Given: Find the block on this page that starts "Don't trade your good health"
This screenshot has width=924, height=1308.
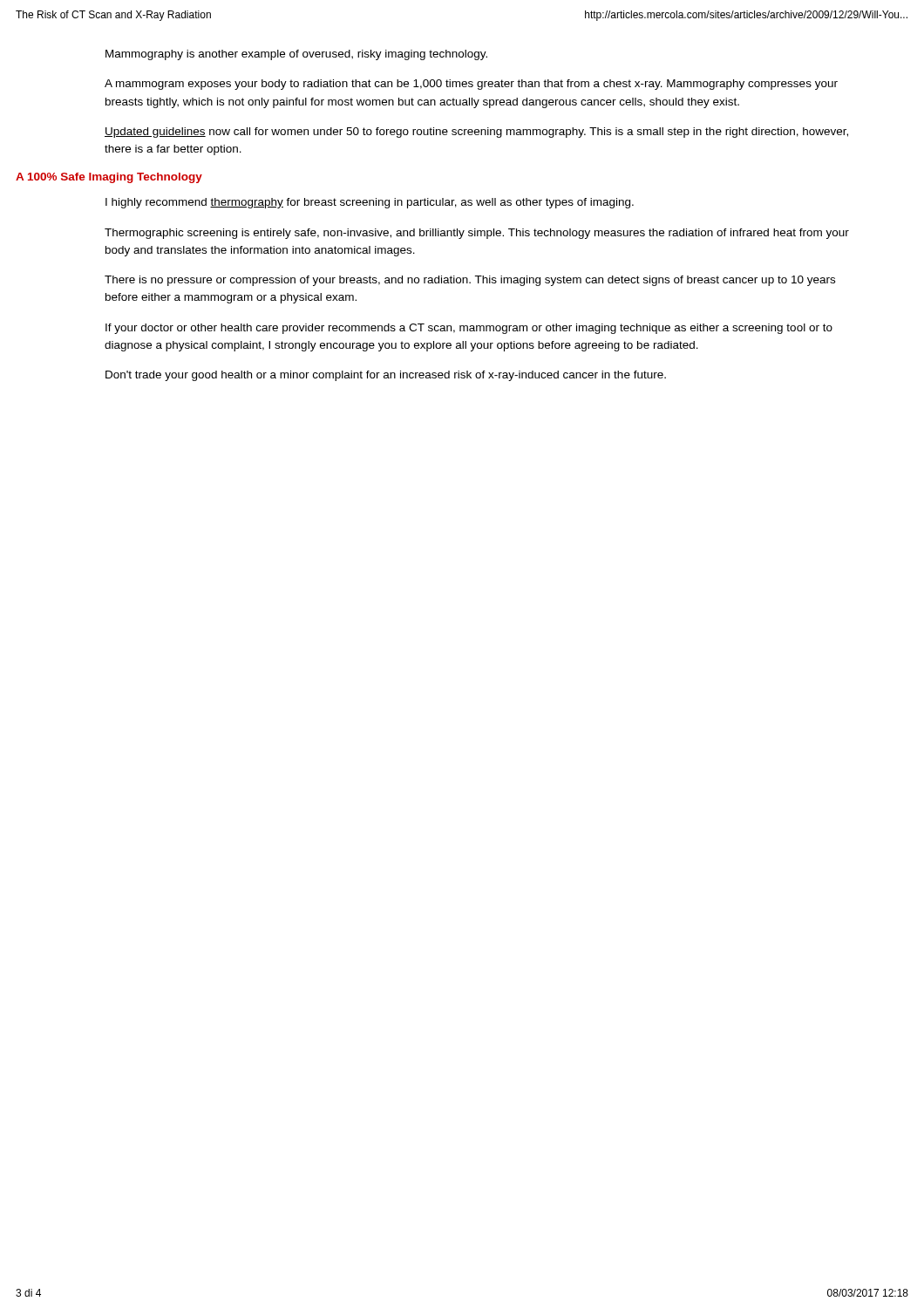Looking at the screenshot, I should [x=386, y=374].
